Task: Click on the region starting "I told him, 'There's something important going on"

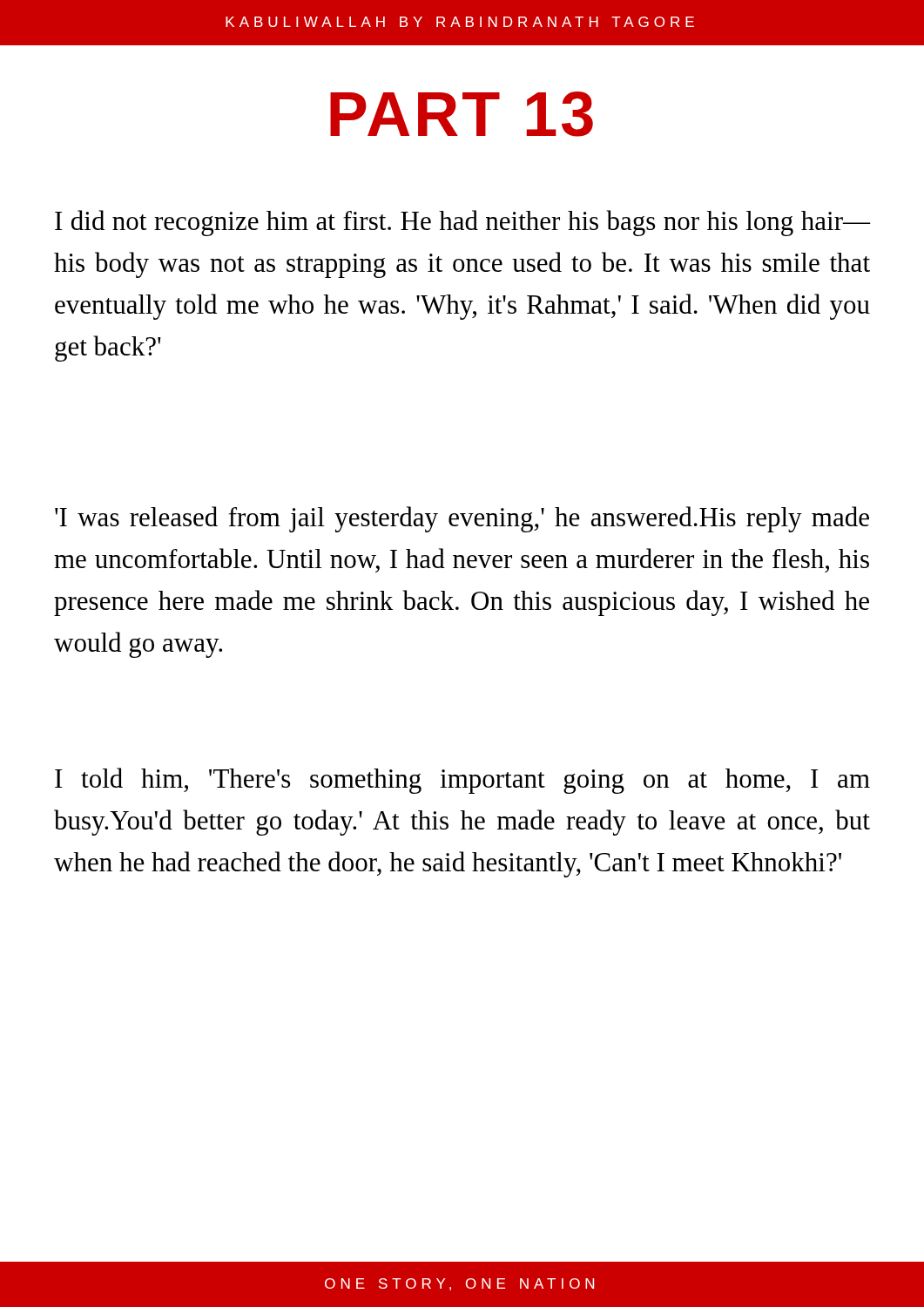Action: tap(462, 820)
